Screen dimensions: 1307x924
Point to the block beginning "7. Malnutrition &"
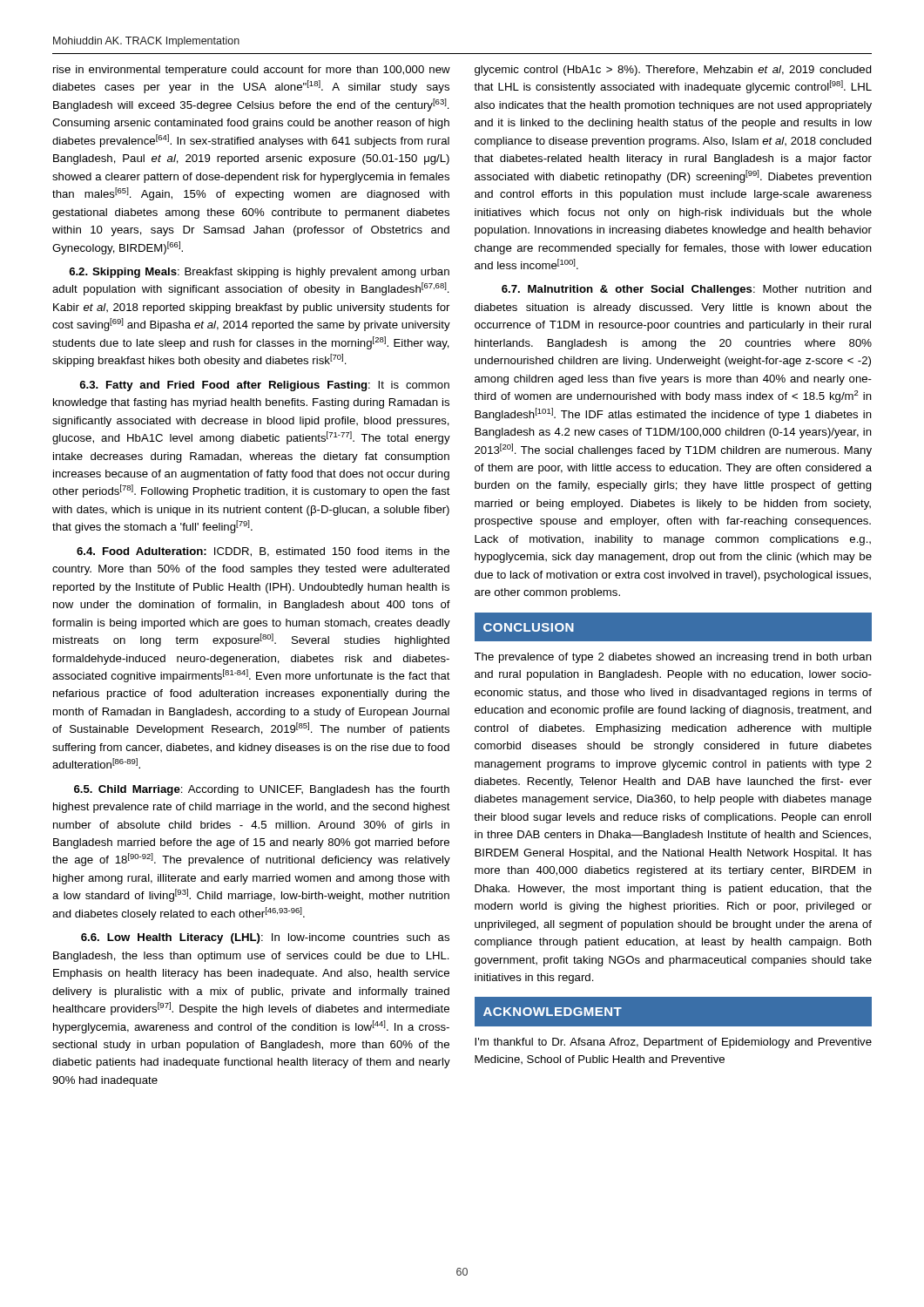tap(673, 441)
